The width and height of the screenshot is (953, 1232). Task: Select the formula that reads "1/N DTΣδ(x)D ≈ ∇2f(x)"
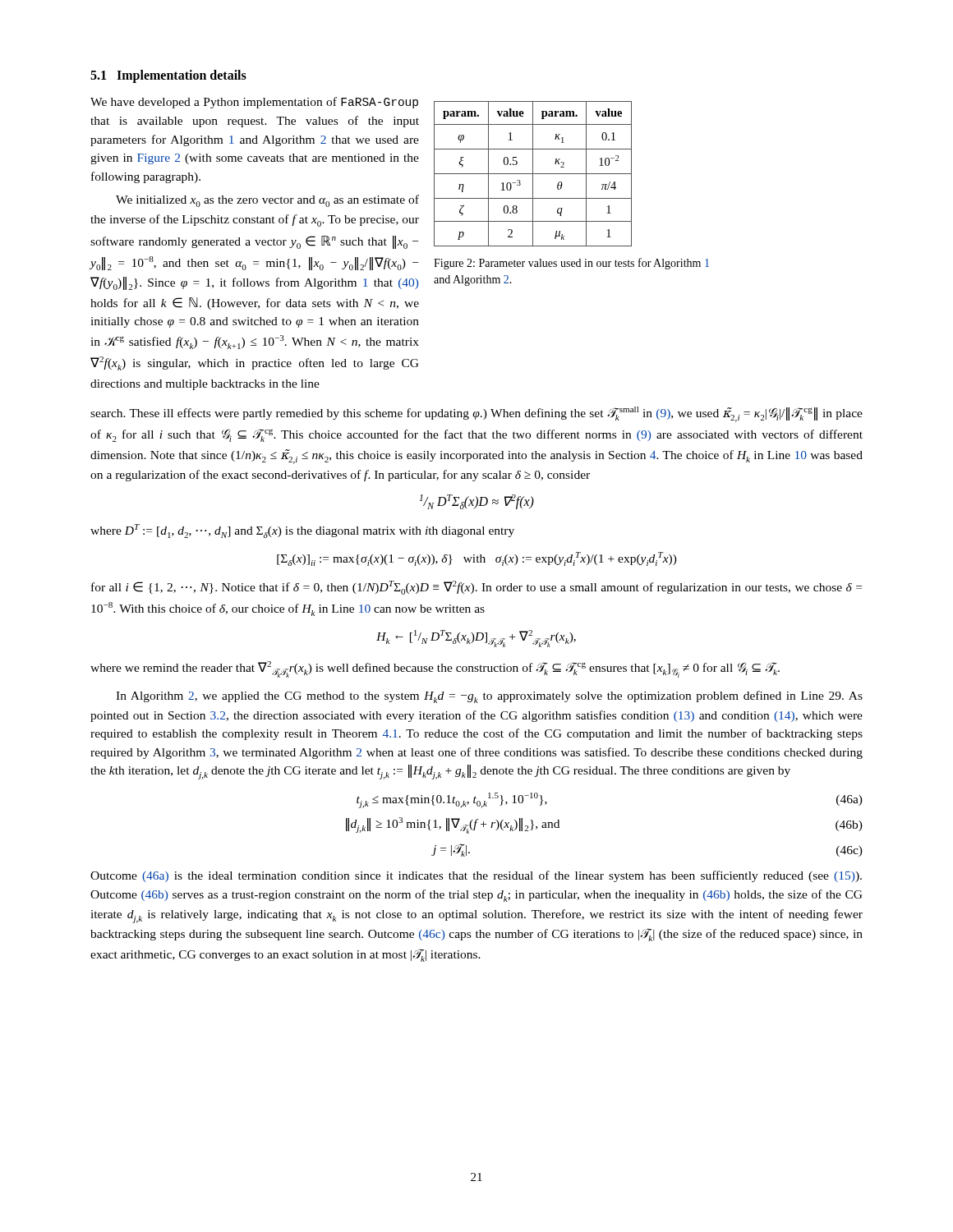click(476, 502)
